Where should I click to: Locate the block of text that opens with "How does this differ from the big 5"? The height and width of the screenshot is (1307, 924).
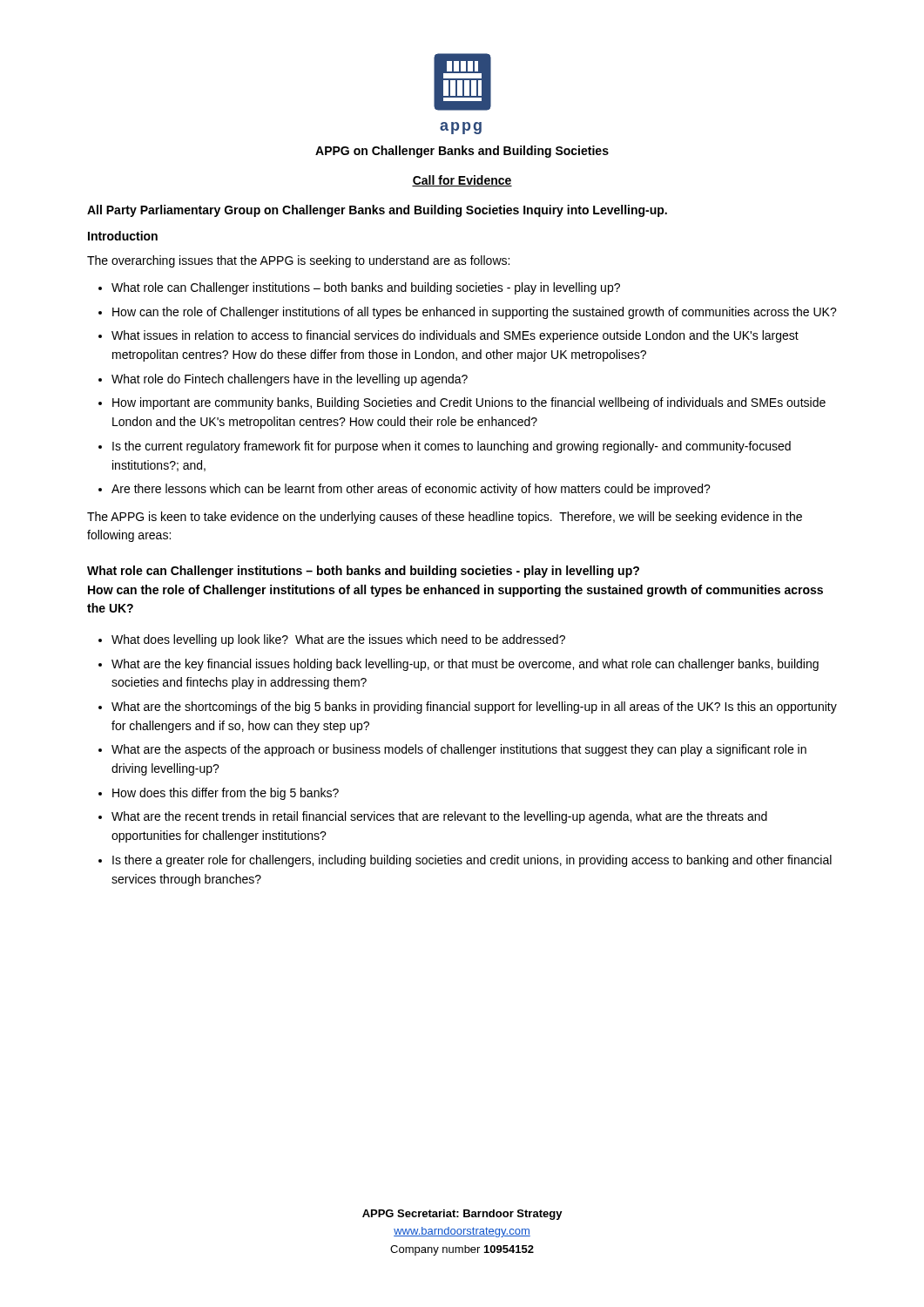pyautogui.click(x=225, y=793)
